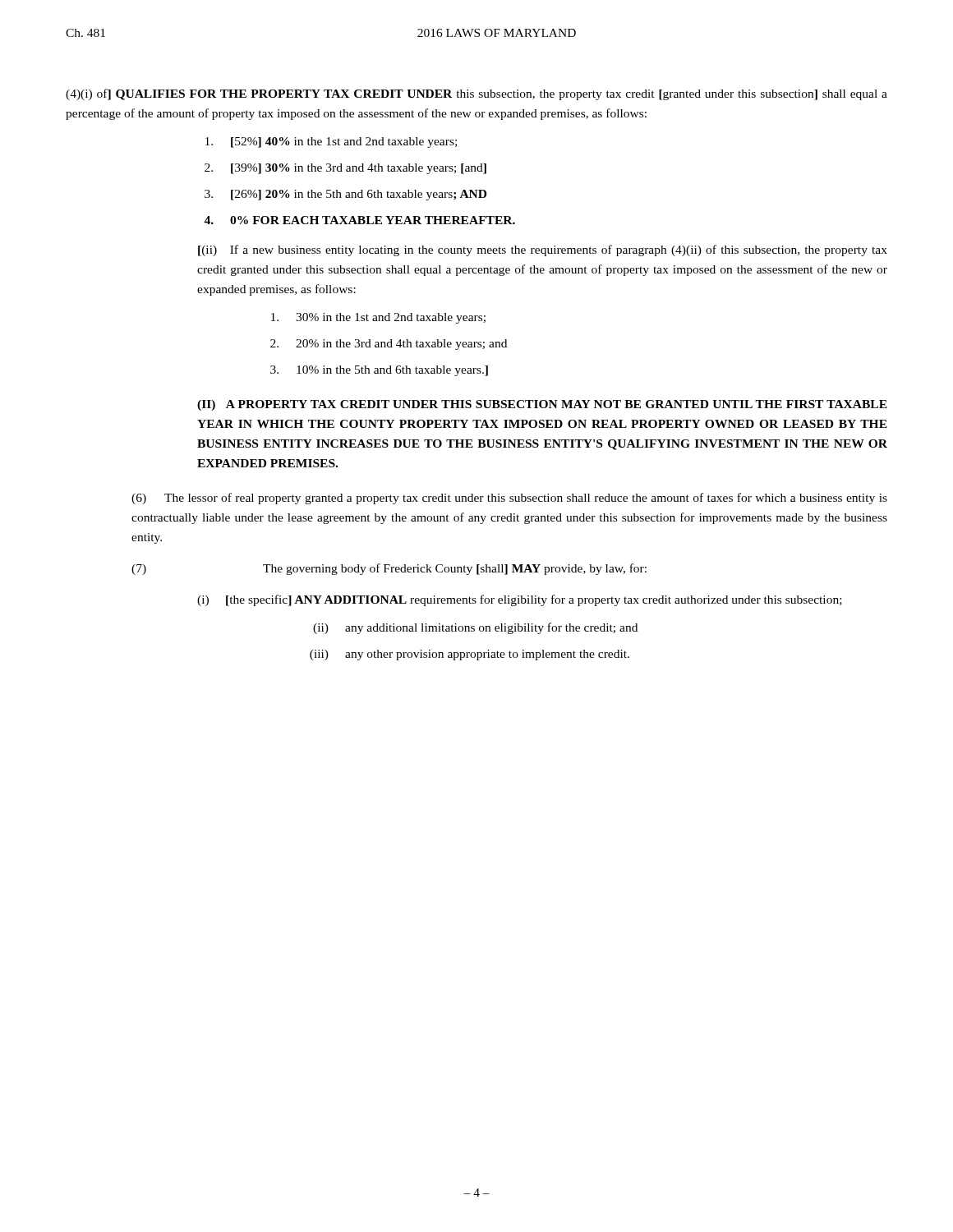This screenshot has width=953, height=1232.
Task: Point to the block beginning "(7) The governing"
Action: (x=476, y=569)
